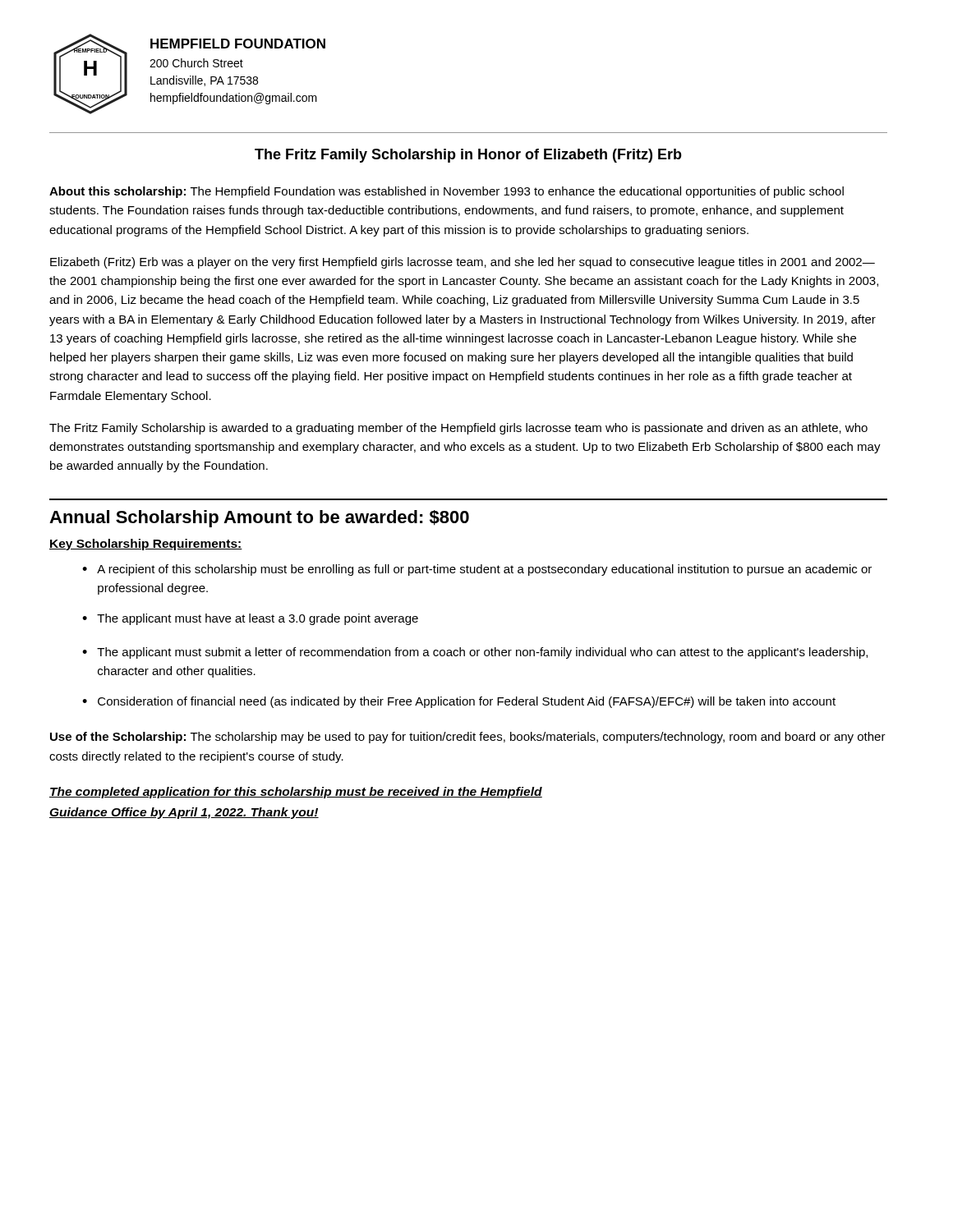
Task: Point to the passage starting "• Consideration of financial need (as indicated by"
Action: coord(459,703)
